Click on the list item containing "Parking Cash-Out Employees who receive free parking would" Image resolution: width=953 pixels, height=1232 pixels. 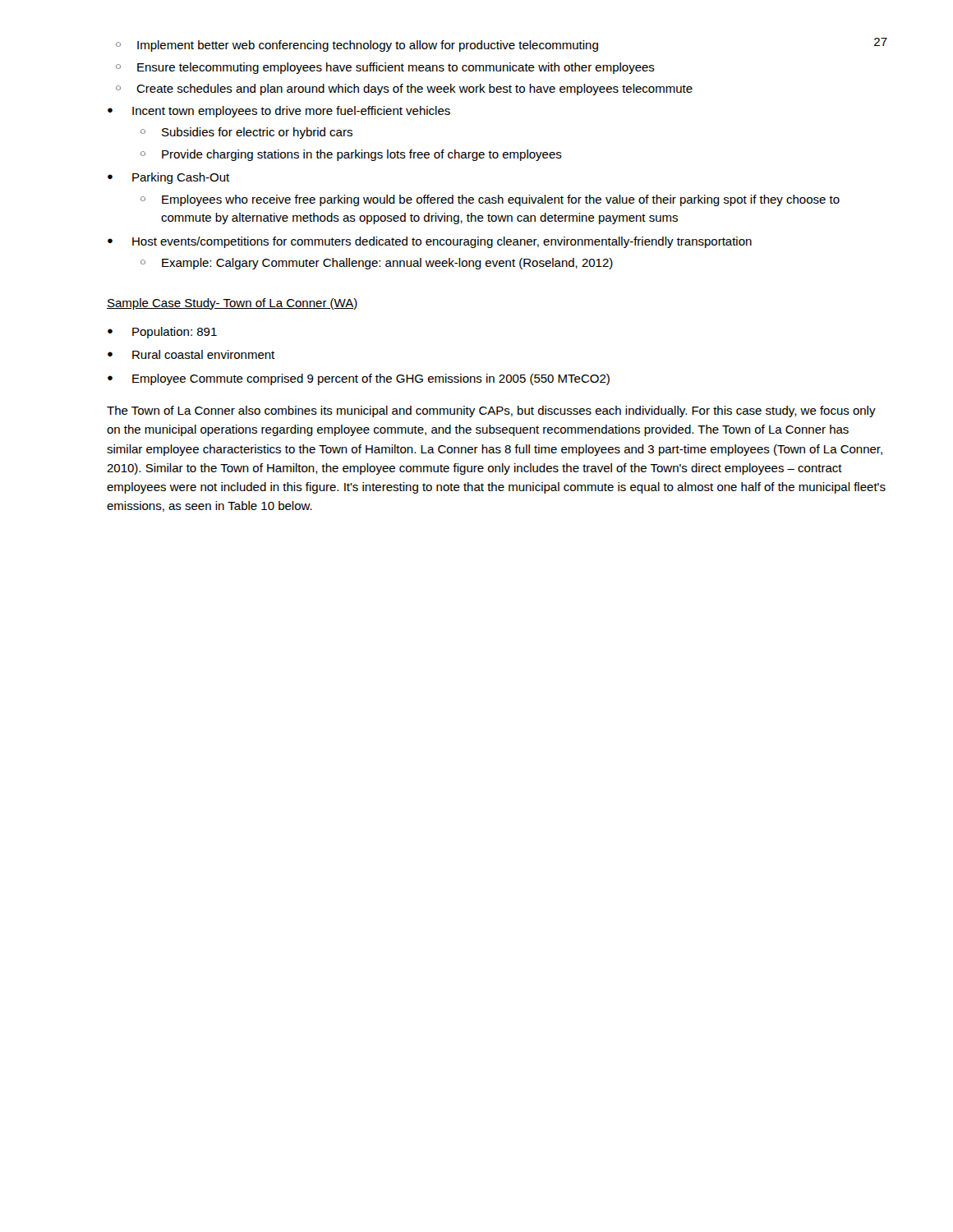click(x=497, y=198)
